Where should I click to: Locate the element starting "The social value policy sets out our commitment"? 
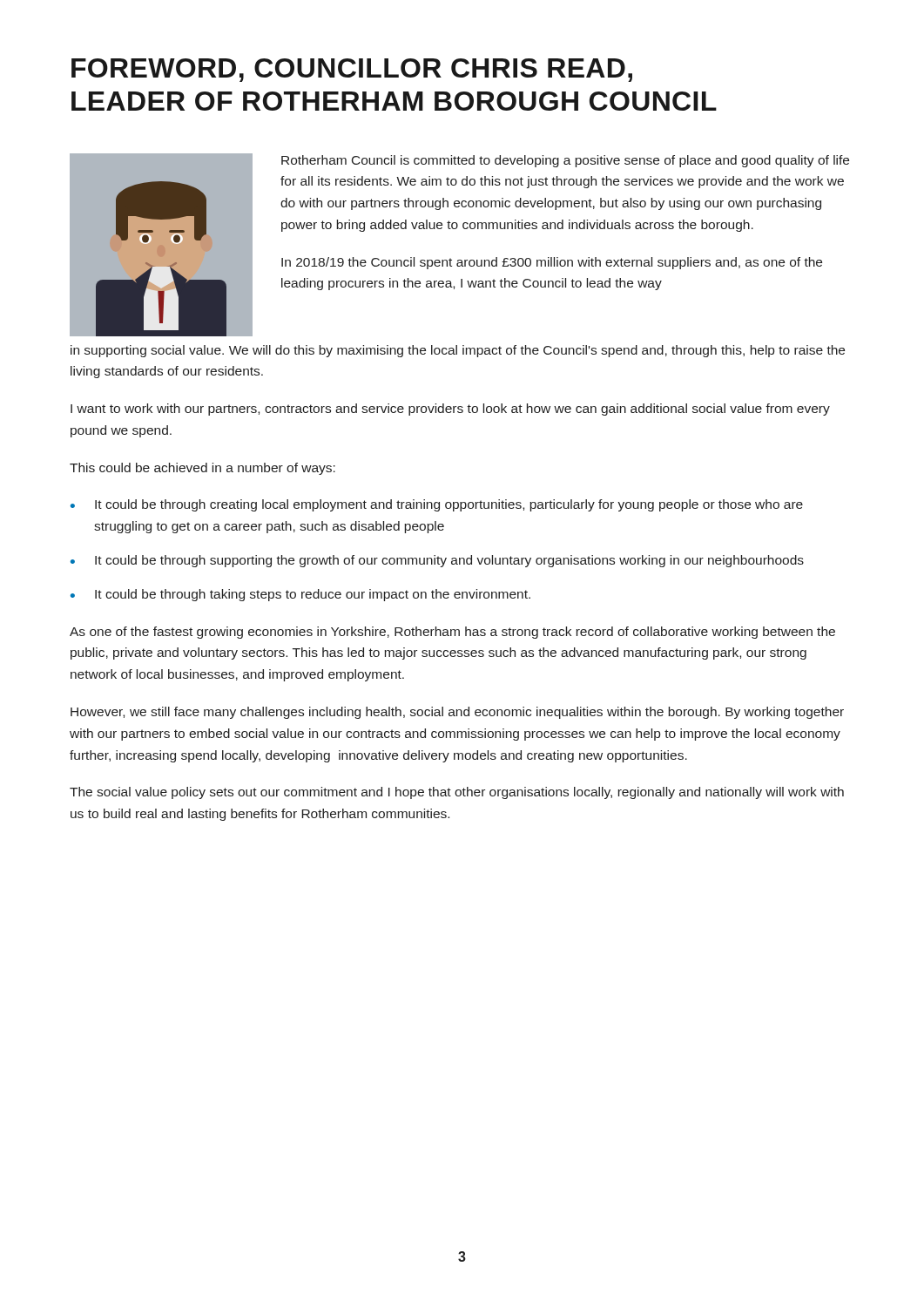(x=457, y=803)
